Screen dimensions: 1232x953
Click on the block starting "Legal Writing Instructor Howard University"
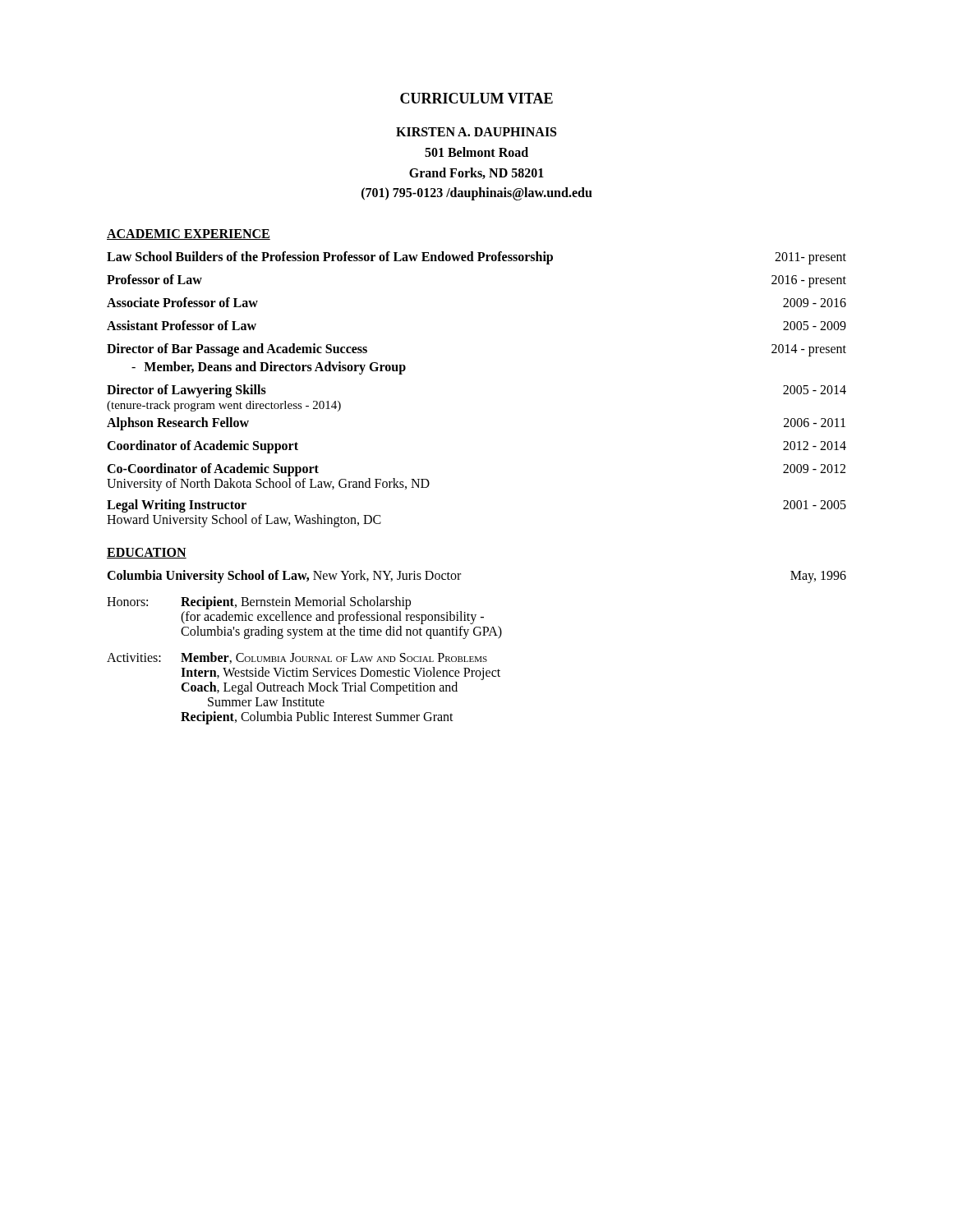pyautogui.click(x=162, y=506)
